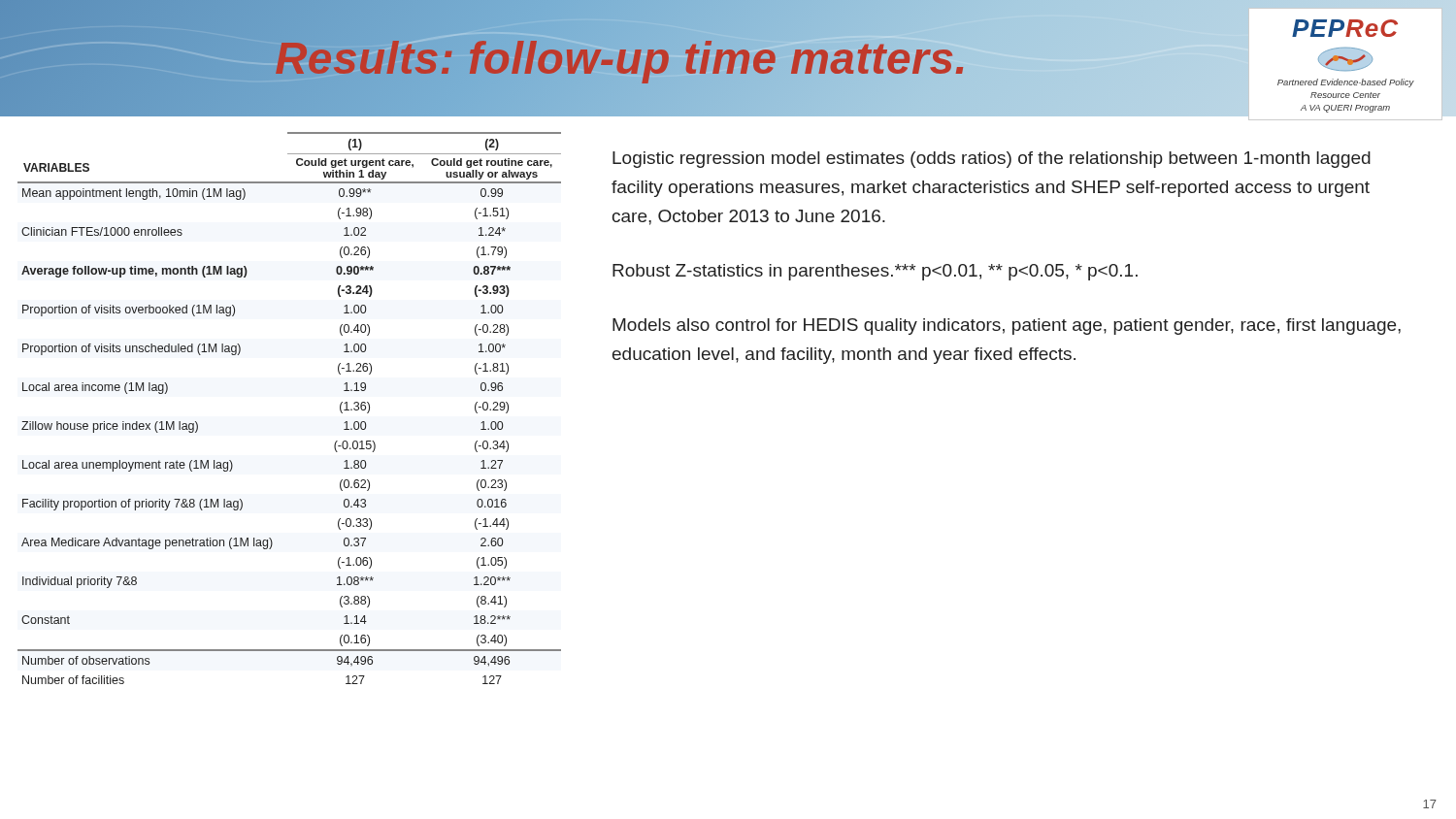Image resolution: width=1456 pixels, height=819 pixels.
Task: Select the logo
Action: (1345, 64)
